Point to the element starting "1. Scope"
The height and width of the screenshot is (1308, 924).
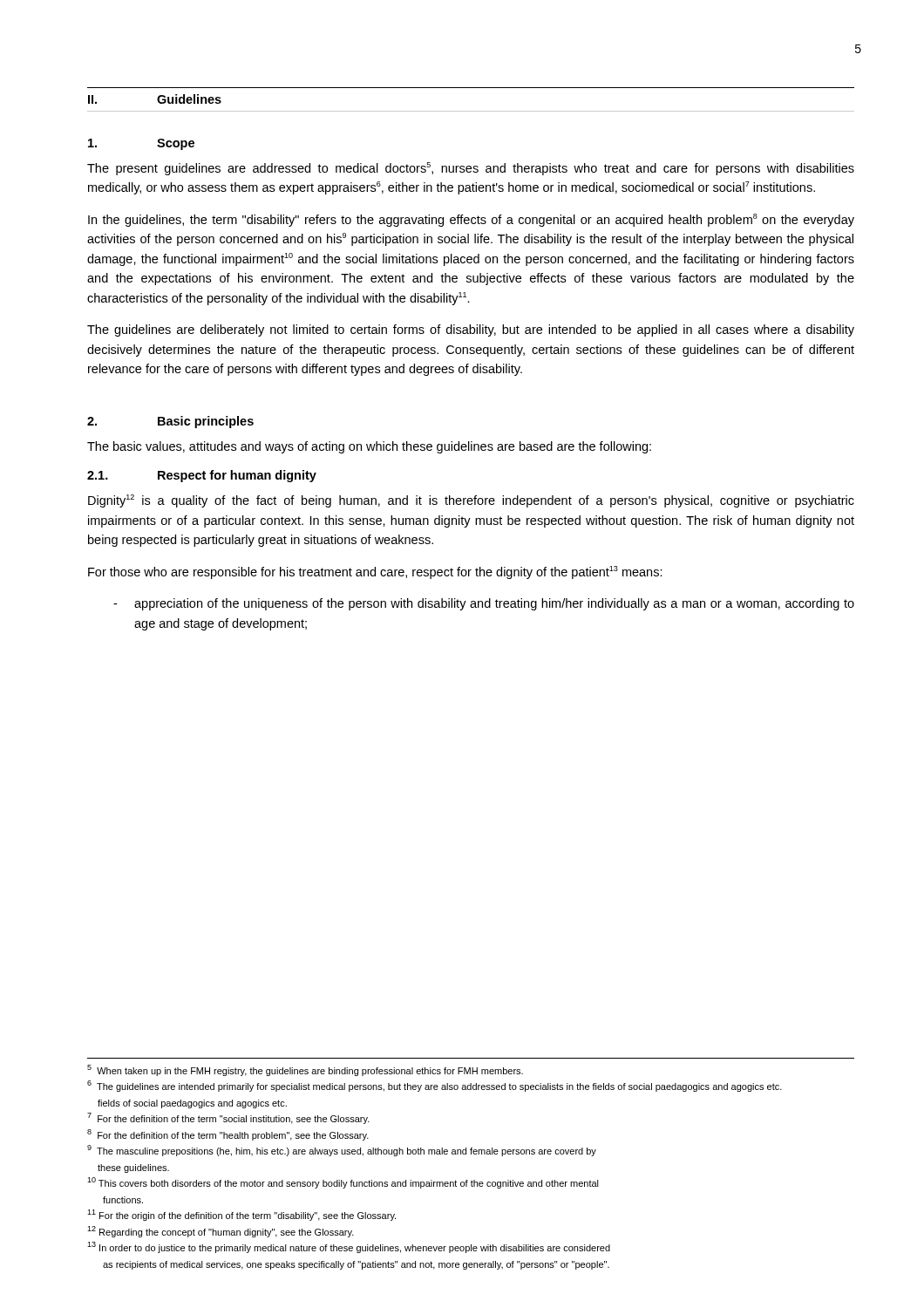tap(91, 144)
